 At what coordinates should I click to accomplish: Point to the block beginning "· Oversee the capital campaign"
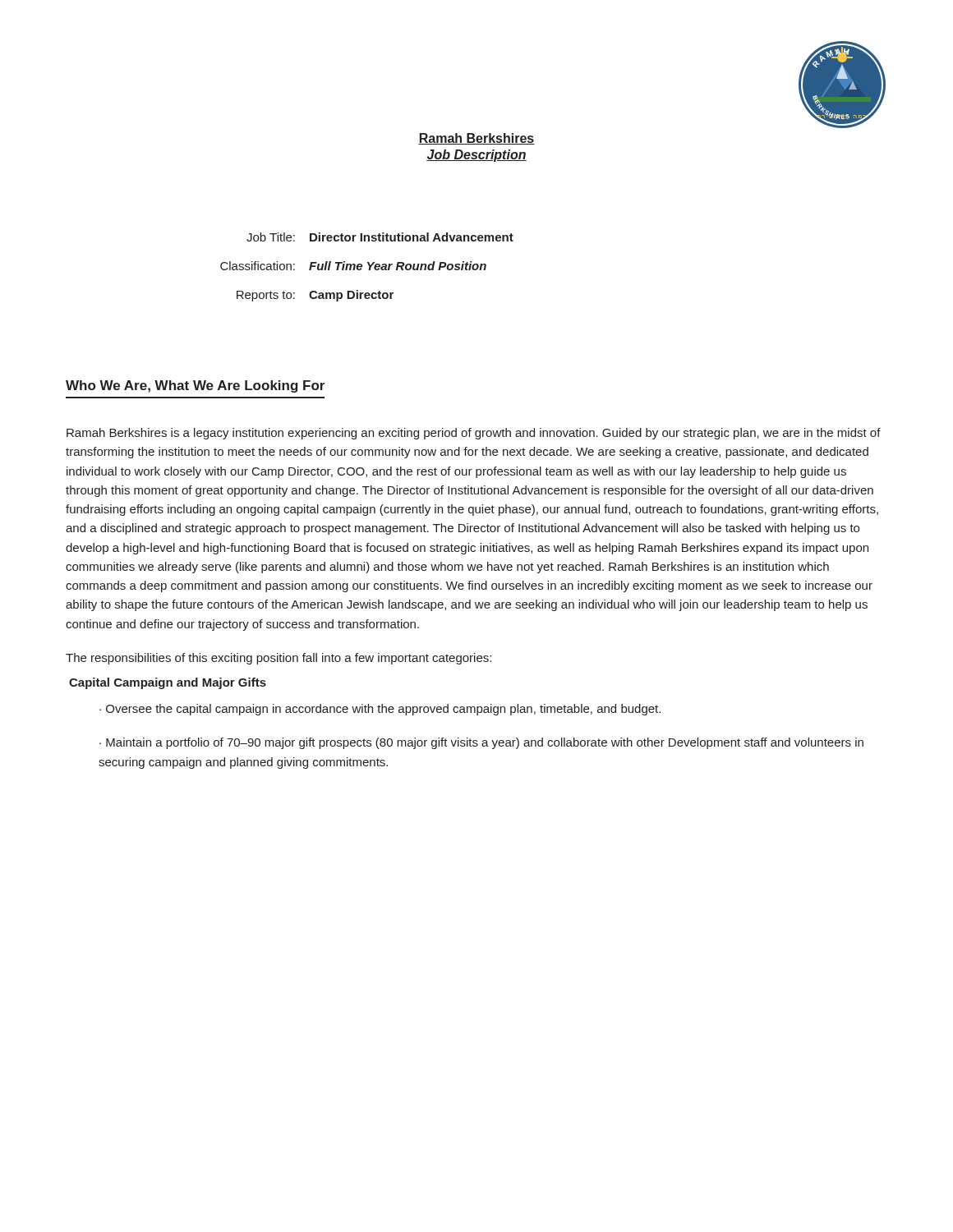380,708
